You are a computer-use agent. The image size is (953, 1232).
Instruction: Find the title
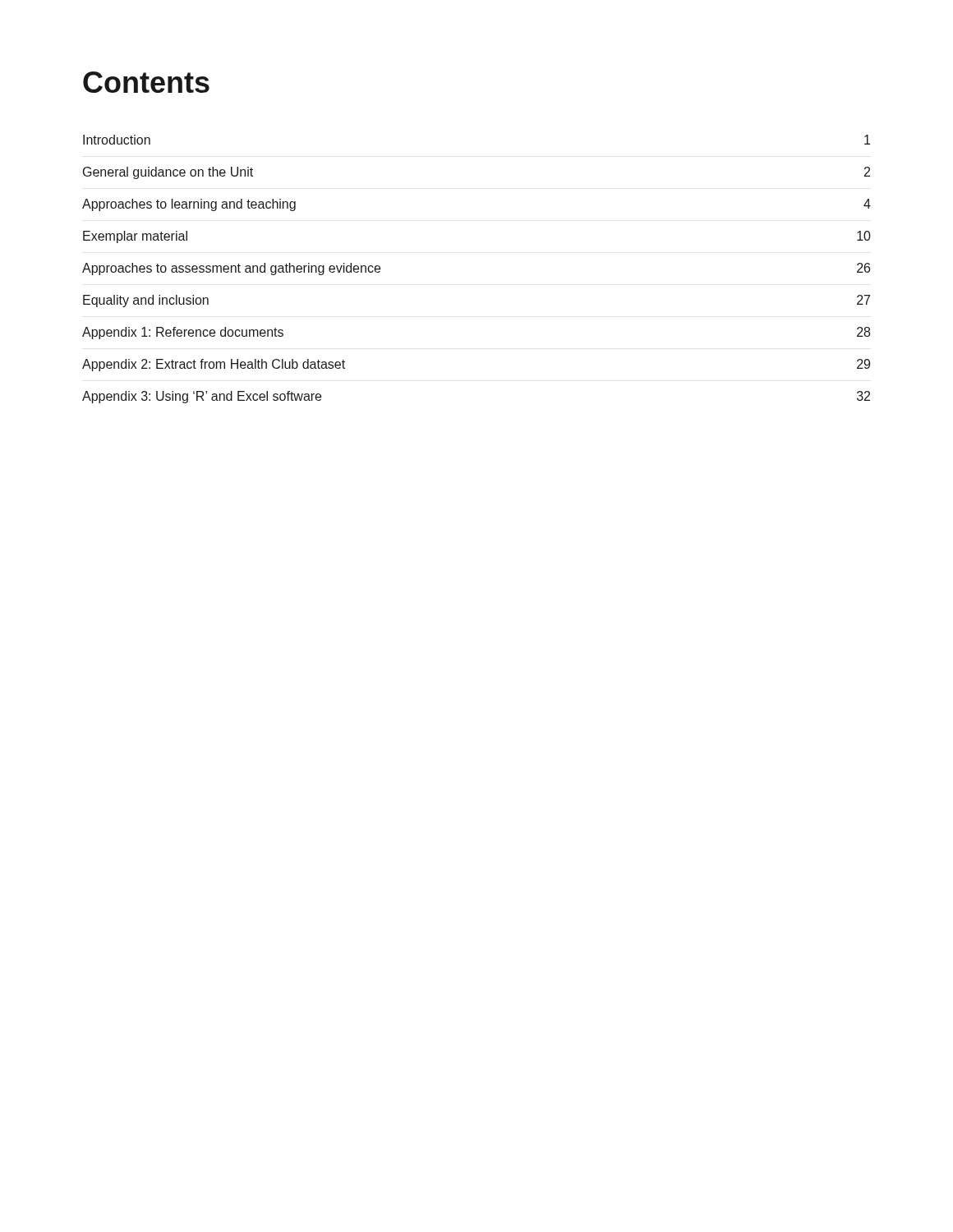[x=476, y=83]
